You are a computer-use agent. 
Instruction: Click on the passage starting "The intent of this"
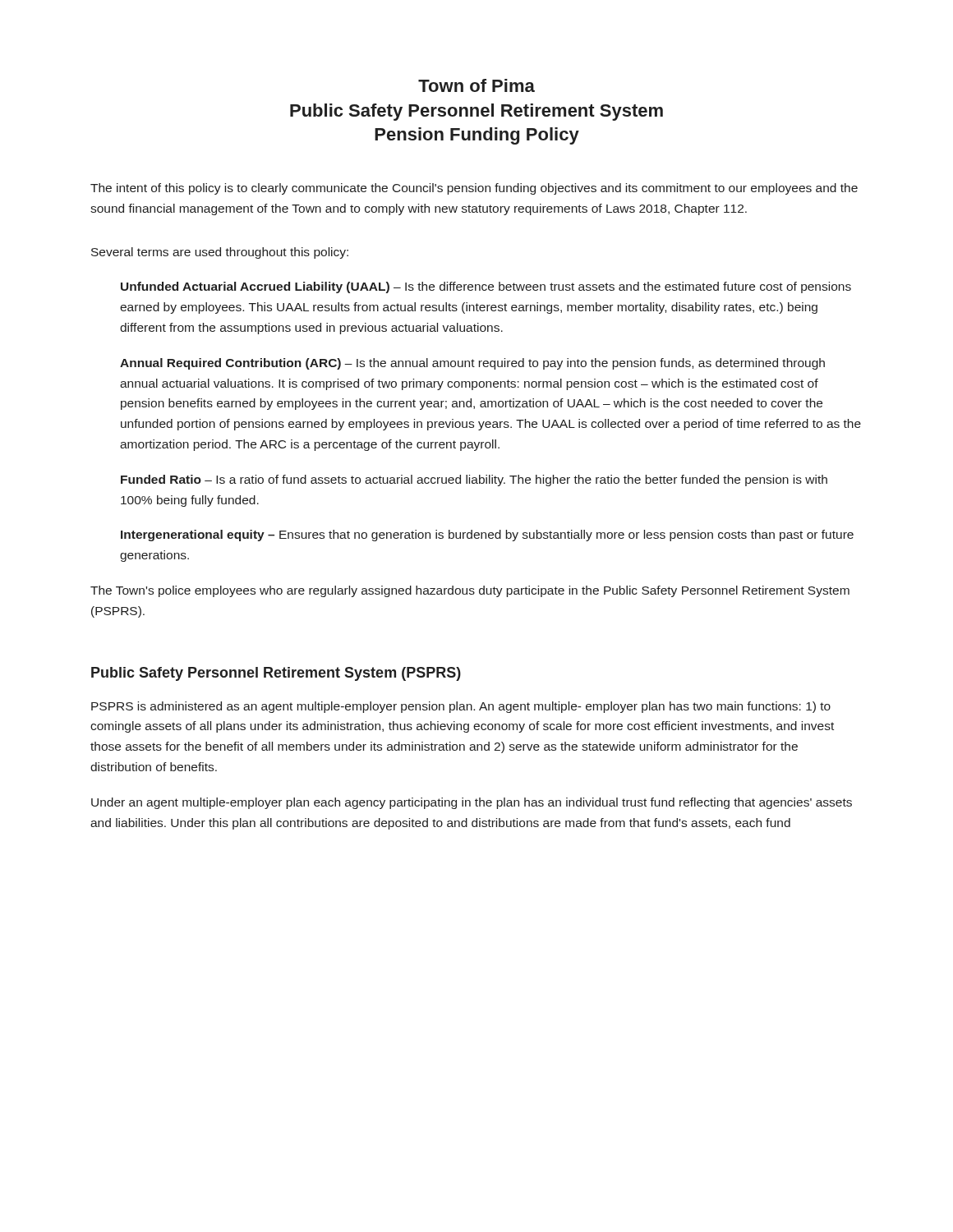pos(474,198)
